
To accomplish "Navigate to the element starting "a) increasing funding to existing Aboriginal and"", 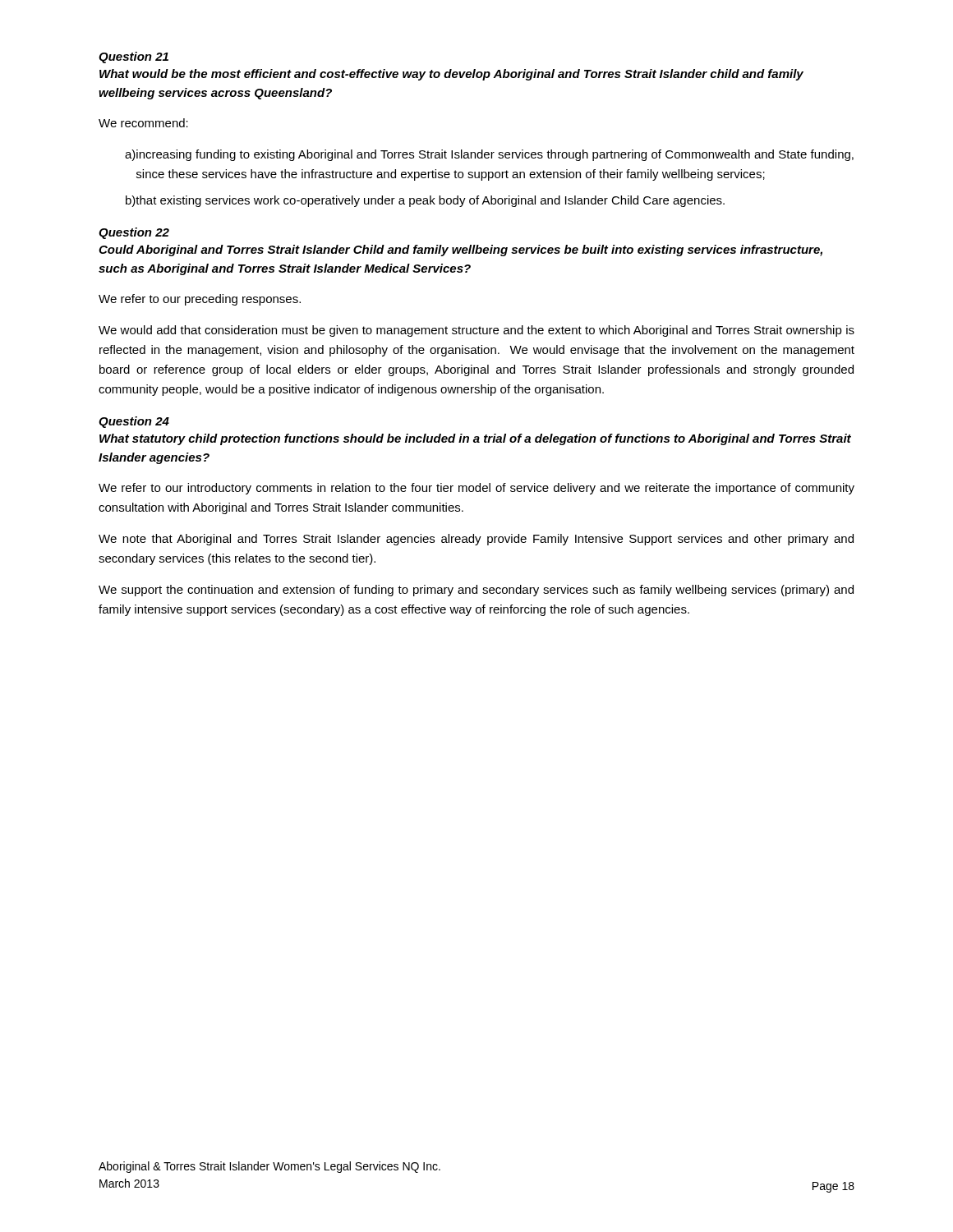I will pyautogui.click(x=476, y=164).
